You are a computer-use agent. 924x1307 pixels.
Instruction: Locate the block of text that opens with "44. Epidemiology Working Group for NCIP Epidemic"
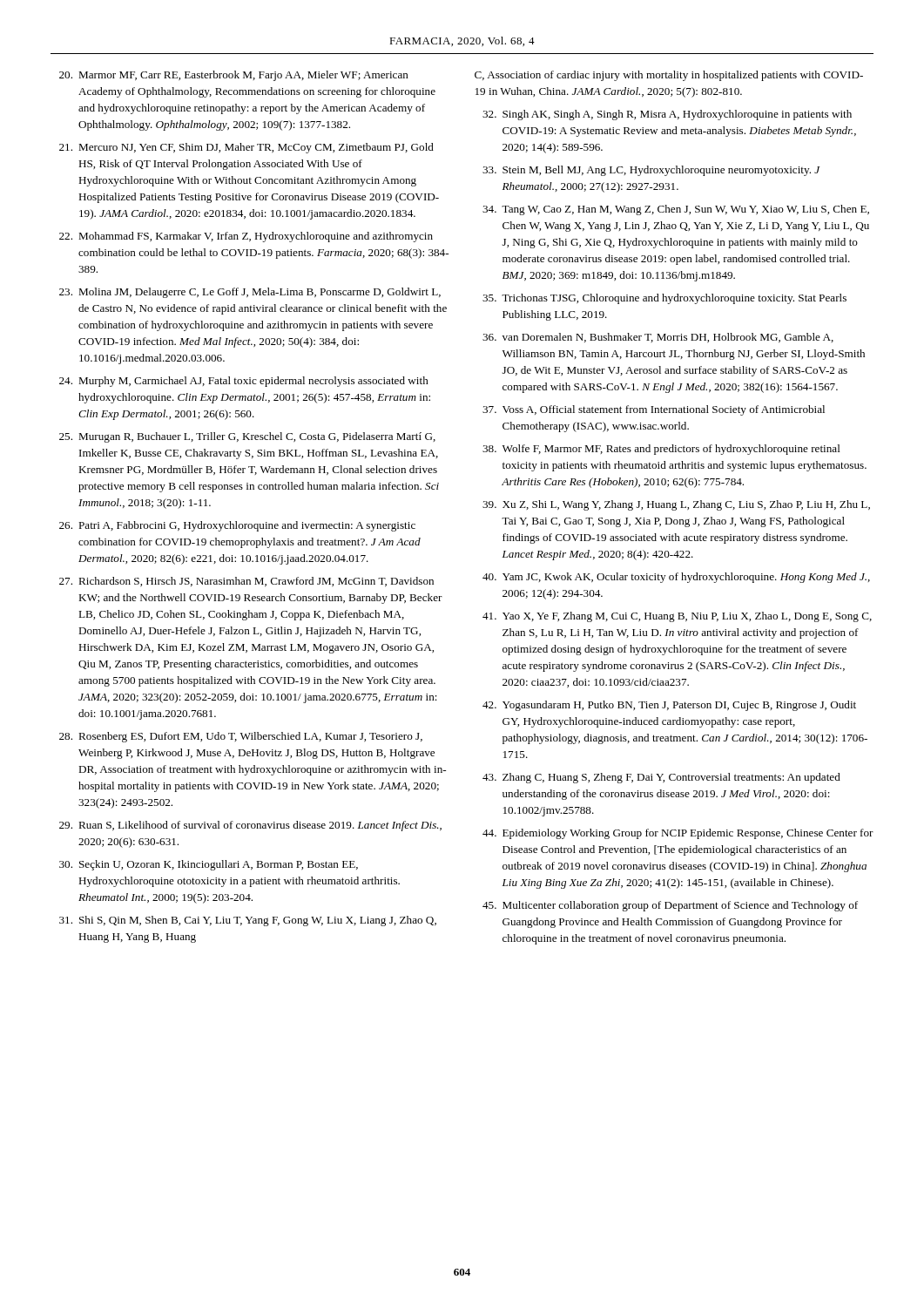tap(674, 857)
